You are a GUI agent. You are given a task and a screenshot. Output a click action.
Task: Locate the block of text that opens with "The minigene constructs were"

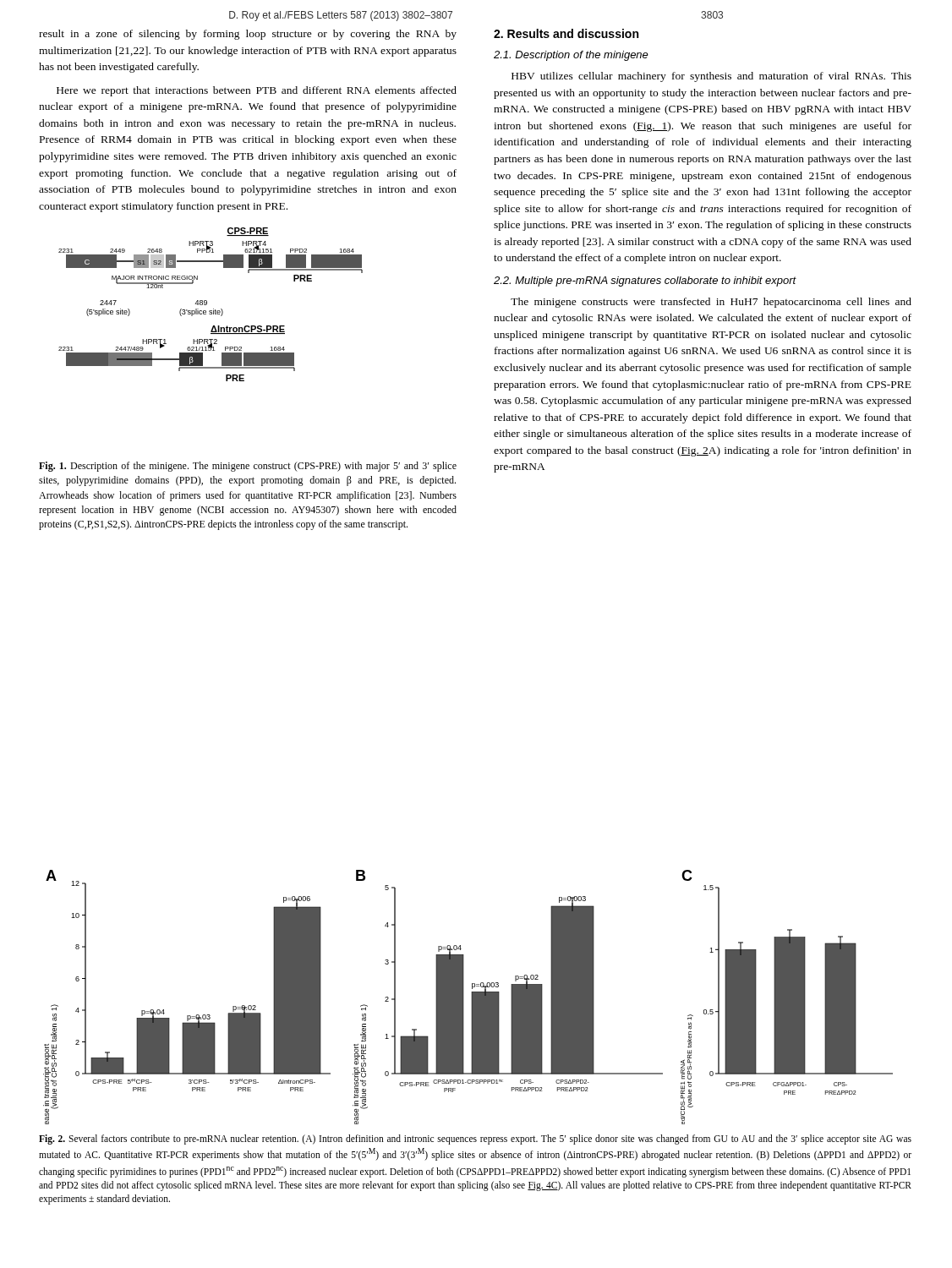coord(703,384)
